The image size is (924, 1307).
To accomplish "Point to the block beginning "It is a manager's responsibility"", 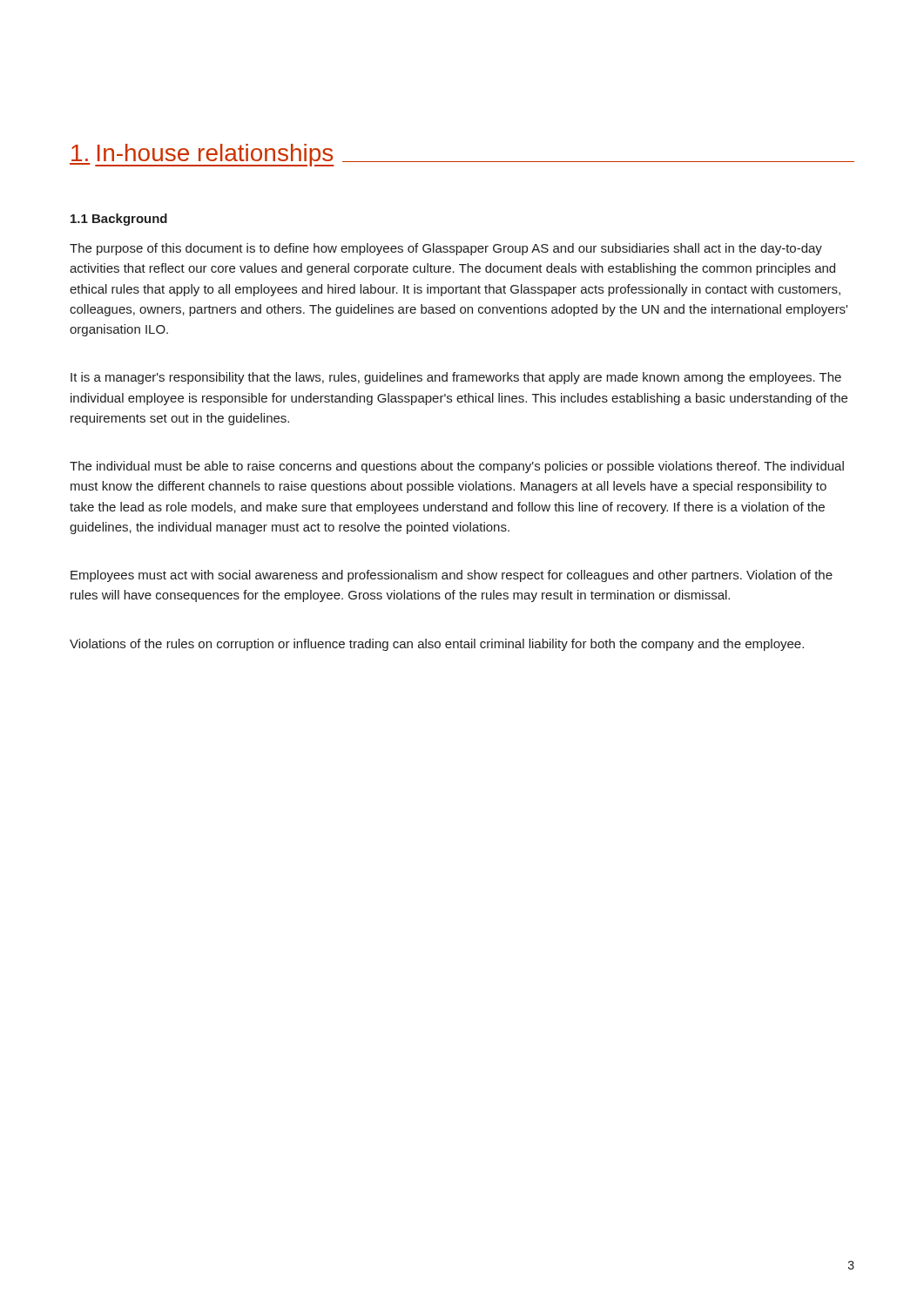I will (459, 397).
